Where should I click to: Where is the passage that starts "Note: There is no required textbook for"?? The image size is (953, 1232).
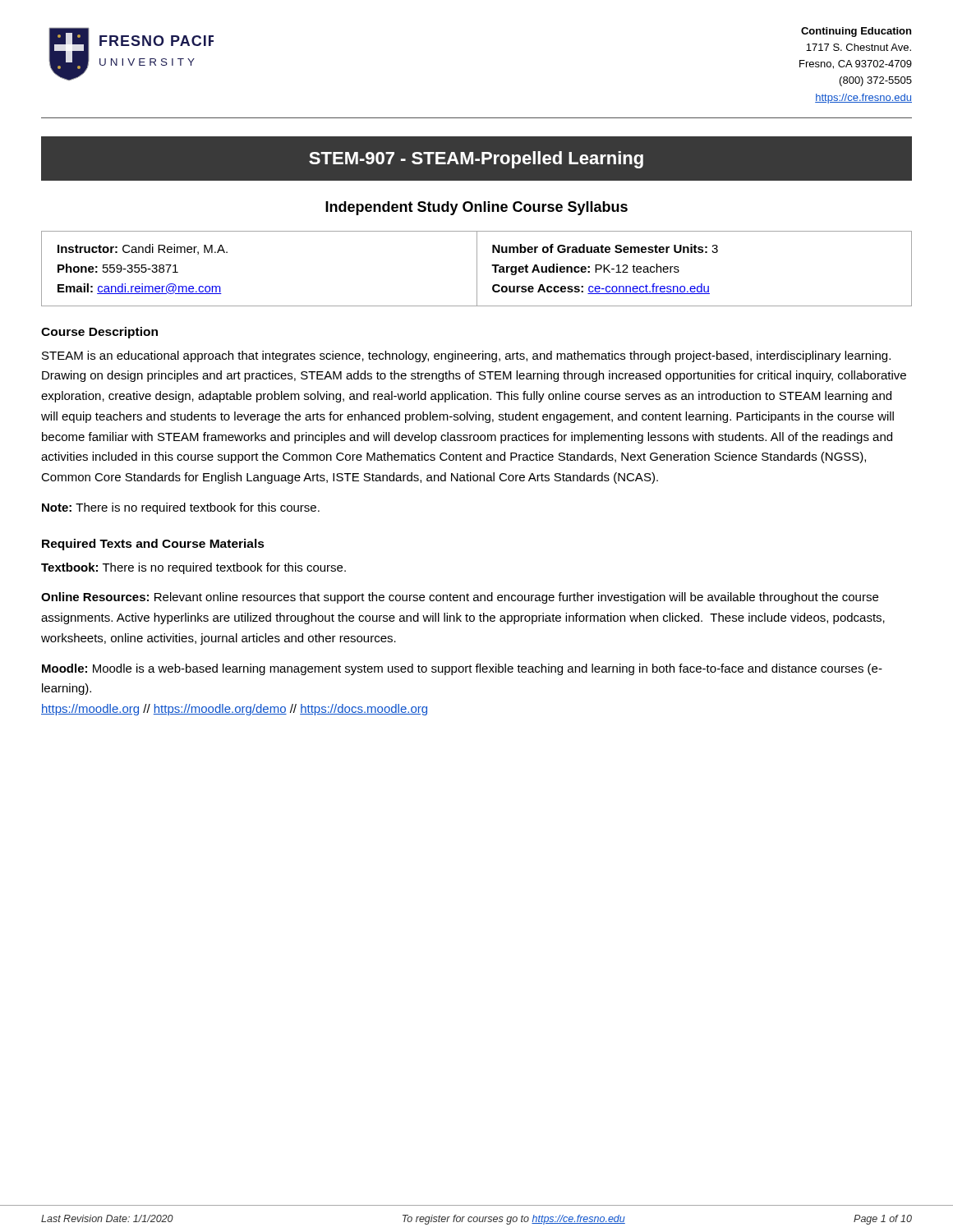(181, 507)
